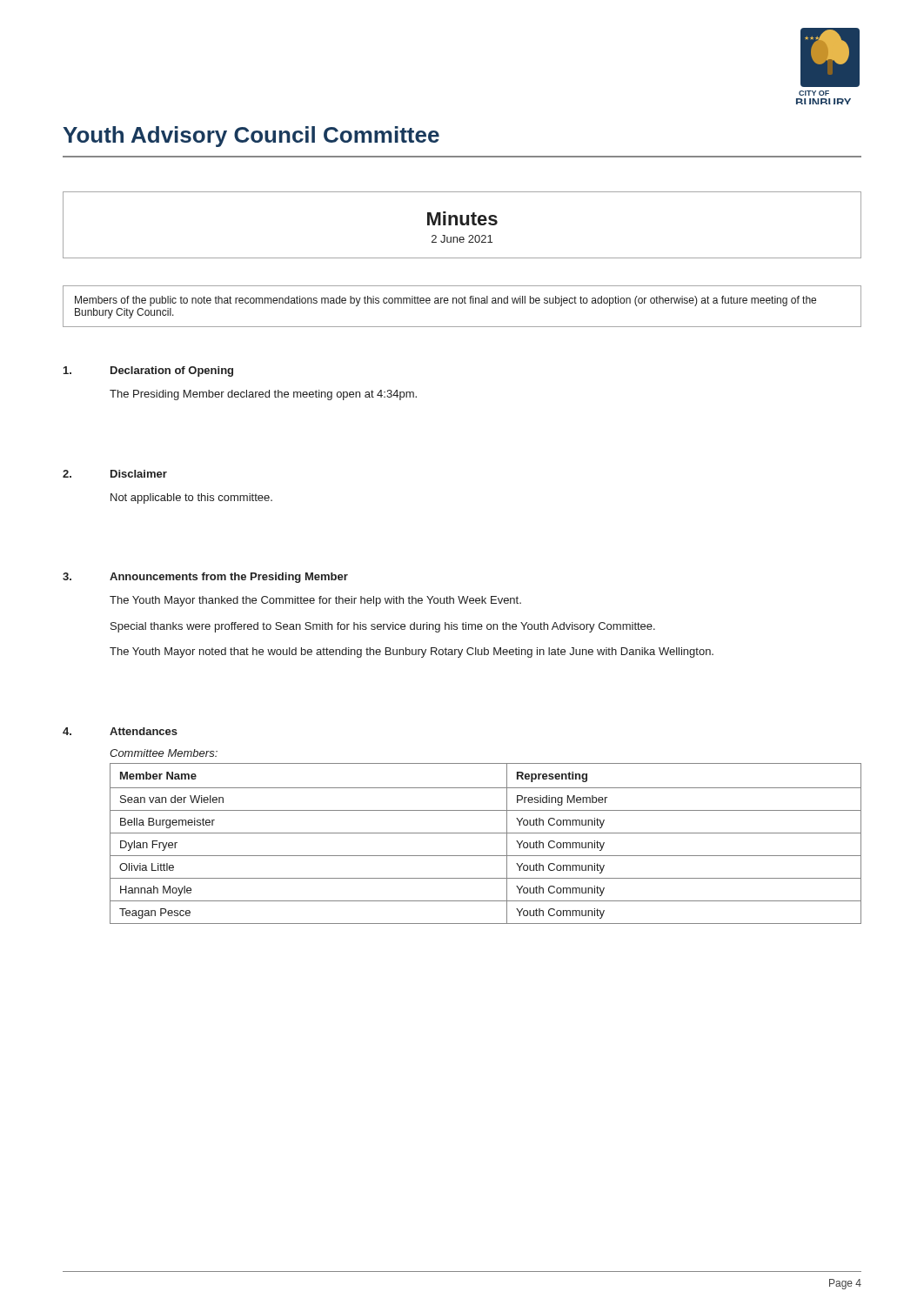This screenshot has width=924, height=1305.
Task: Locate the text block that reads "The Presiding Member"
Action: [x=264, y=394]
